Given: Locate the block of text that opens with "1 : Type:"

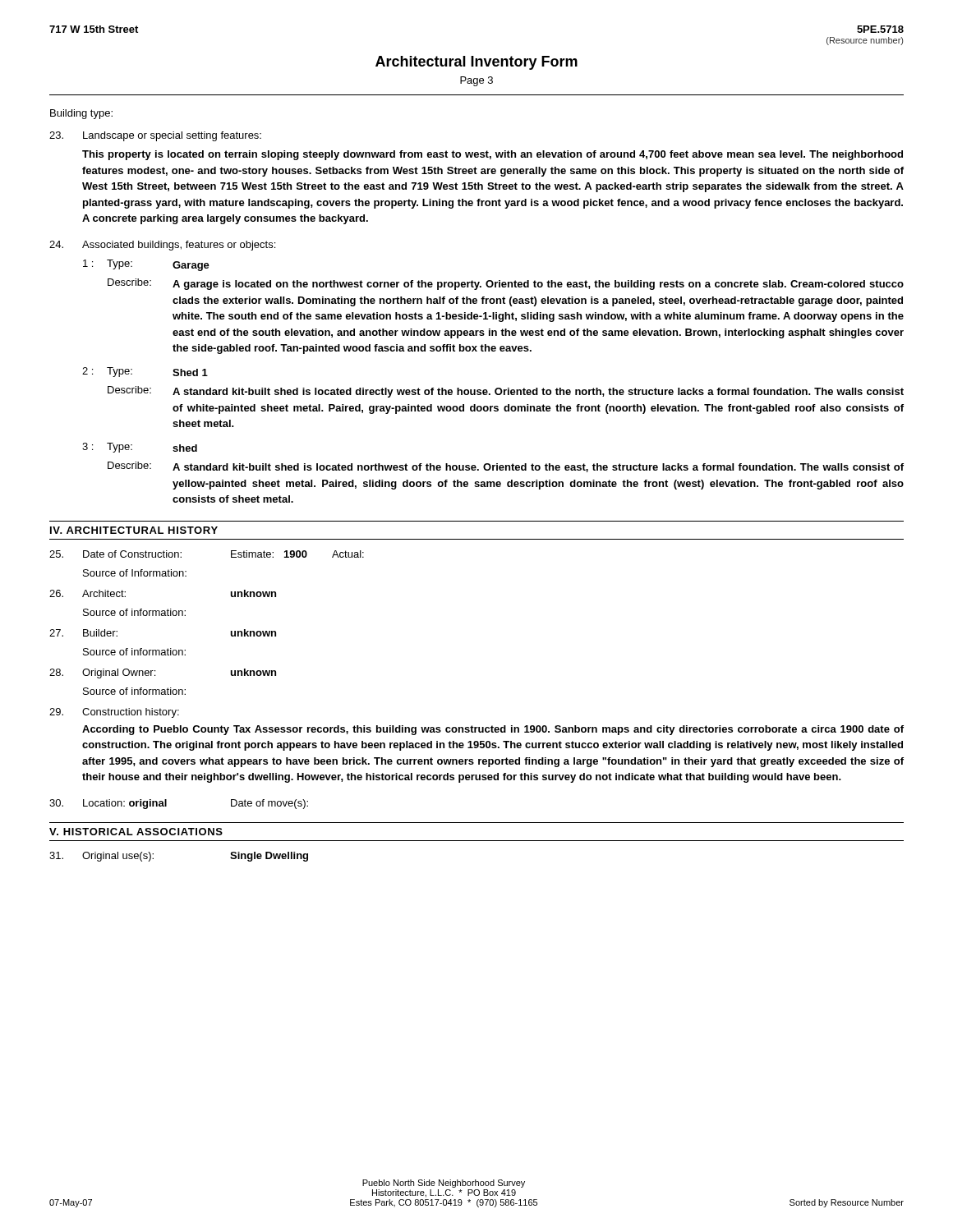Looking at the screenshot, I should [x=493, y=306].
